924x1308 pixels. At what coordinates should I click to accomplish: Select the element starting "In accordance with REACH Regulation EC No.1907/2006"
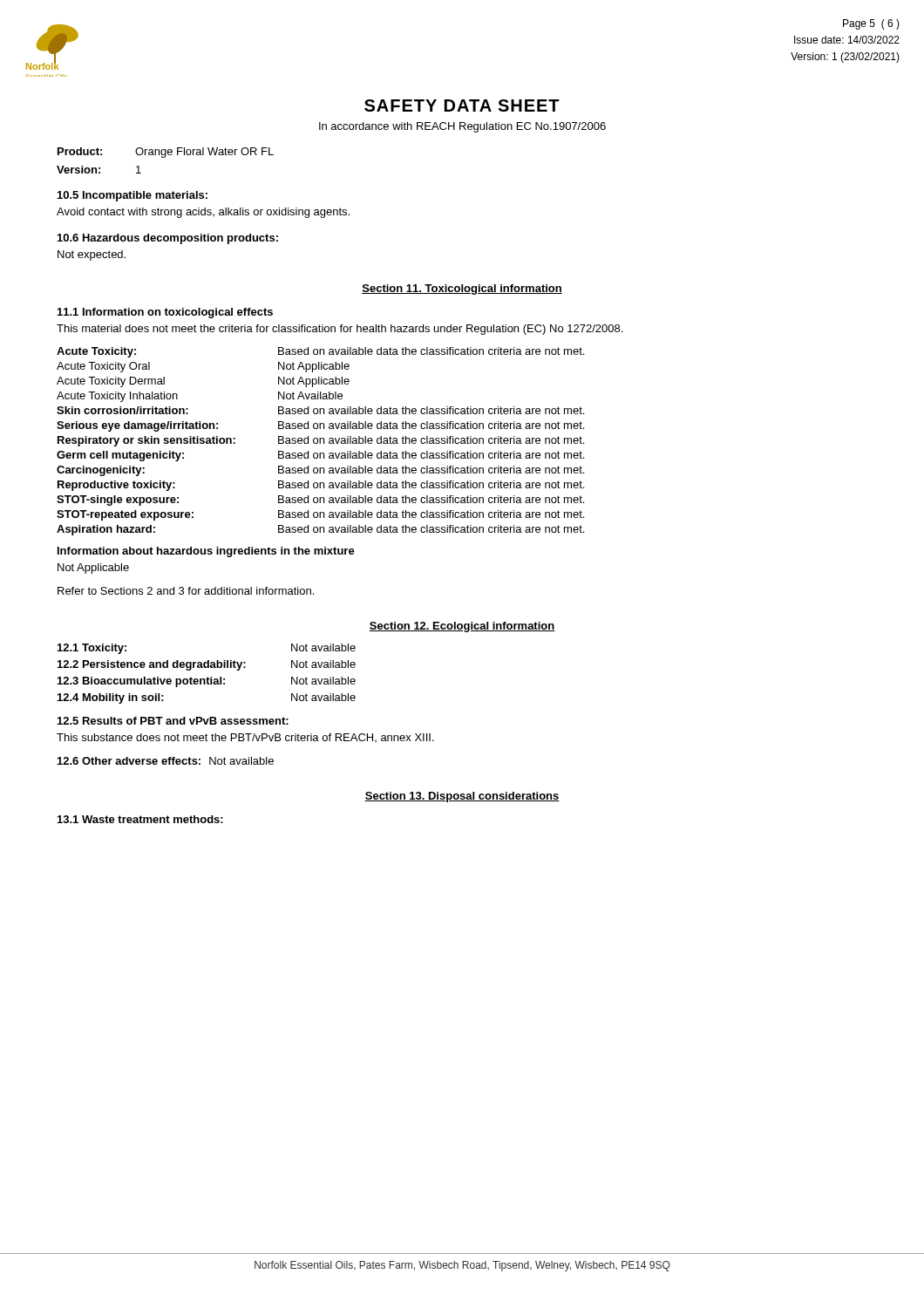pos(462,126)
